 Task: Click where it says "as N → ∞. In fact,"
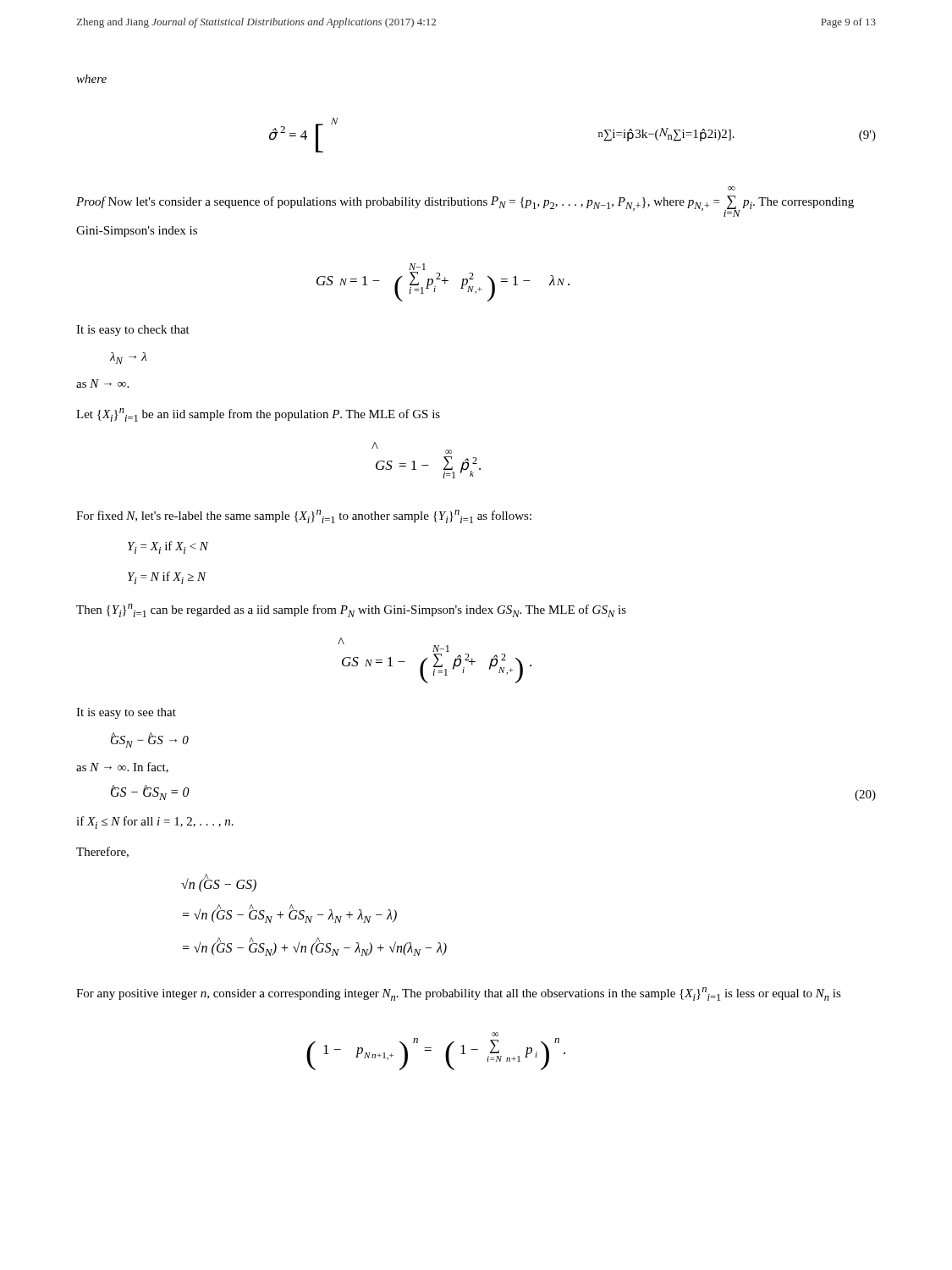[122, 768]
